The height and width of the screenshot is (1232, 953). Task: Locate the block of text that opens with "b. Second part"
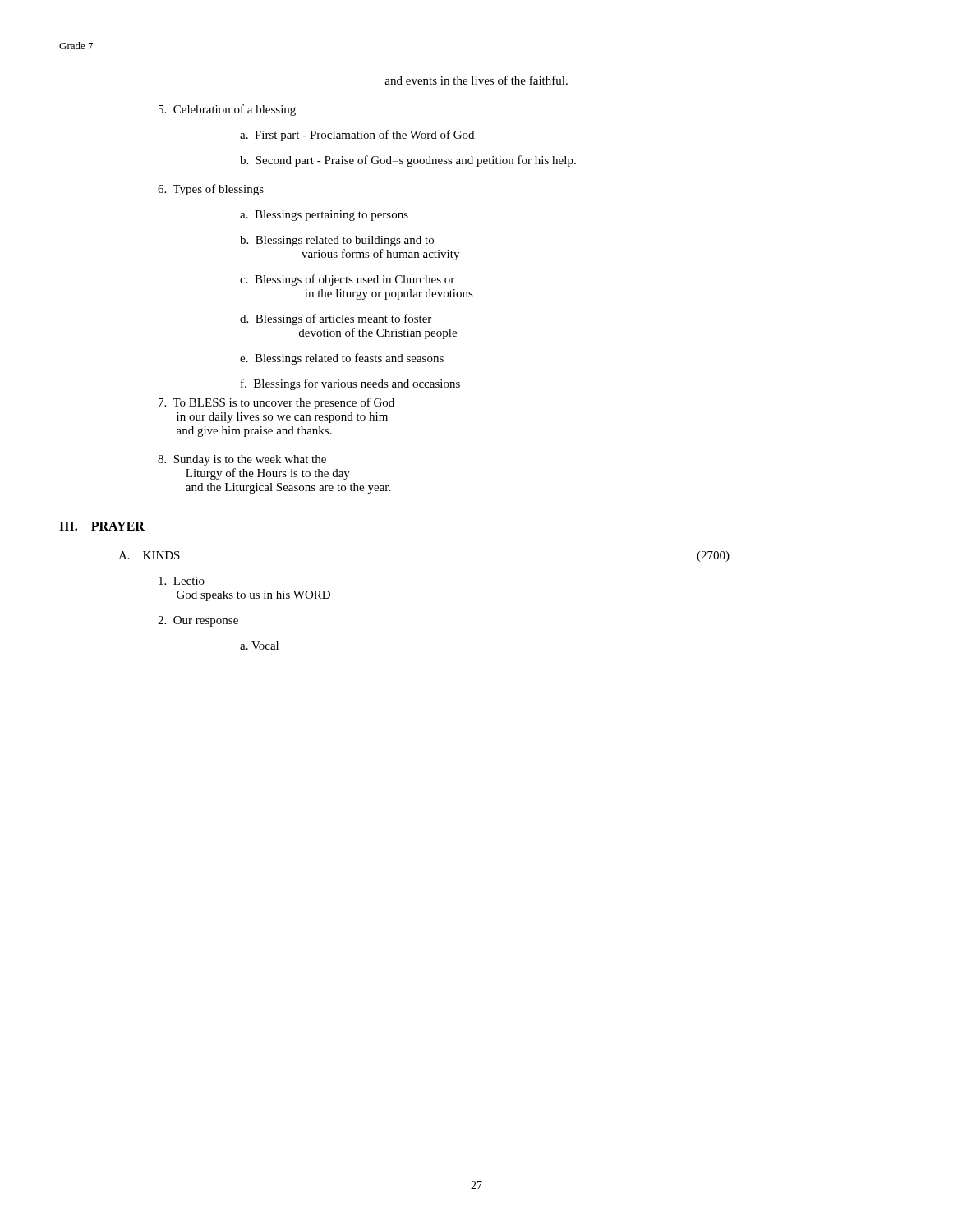(408, 160)
